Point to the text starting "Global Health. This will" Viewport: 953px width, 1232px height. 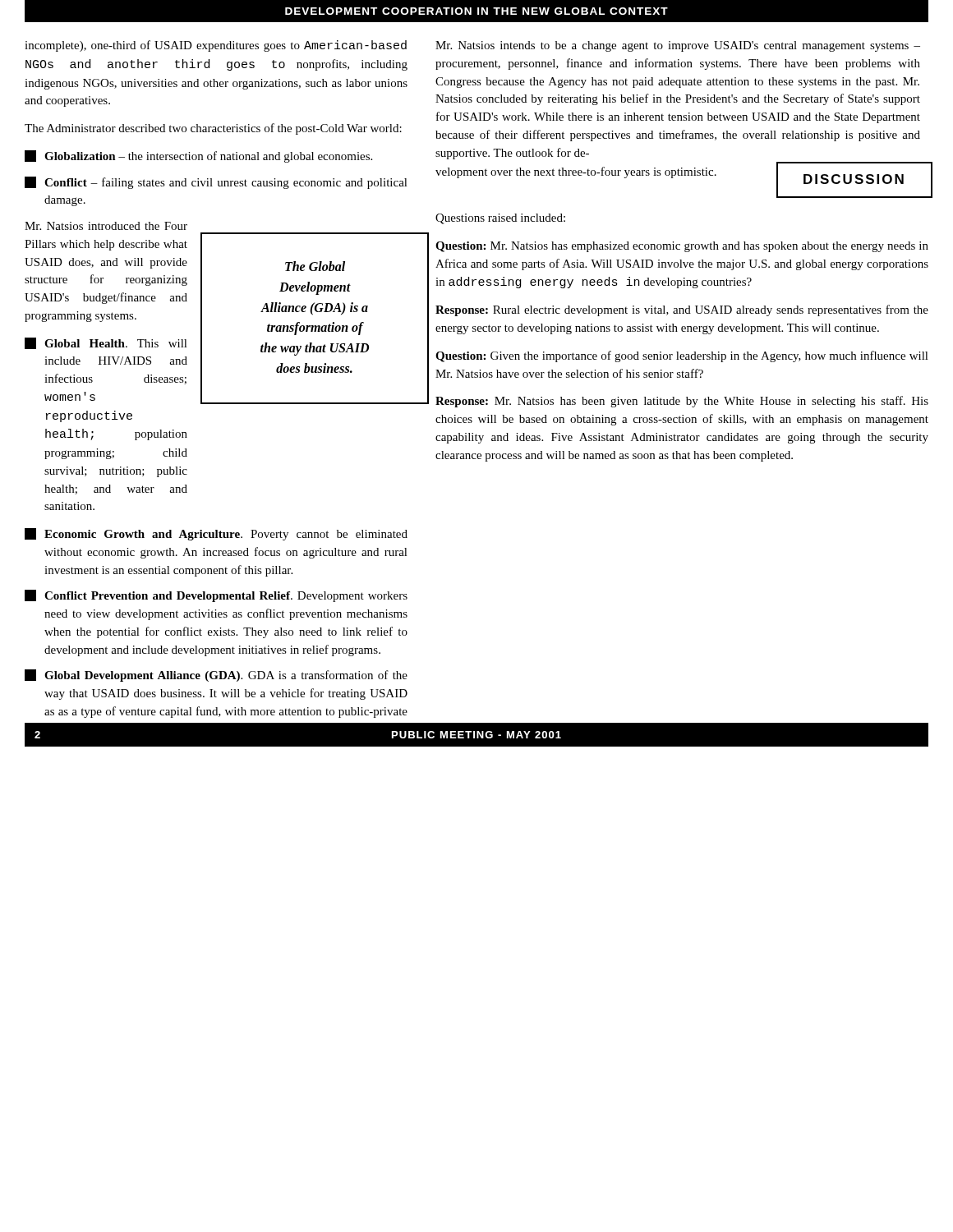coord(106,425)
